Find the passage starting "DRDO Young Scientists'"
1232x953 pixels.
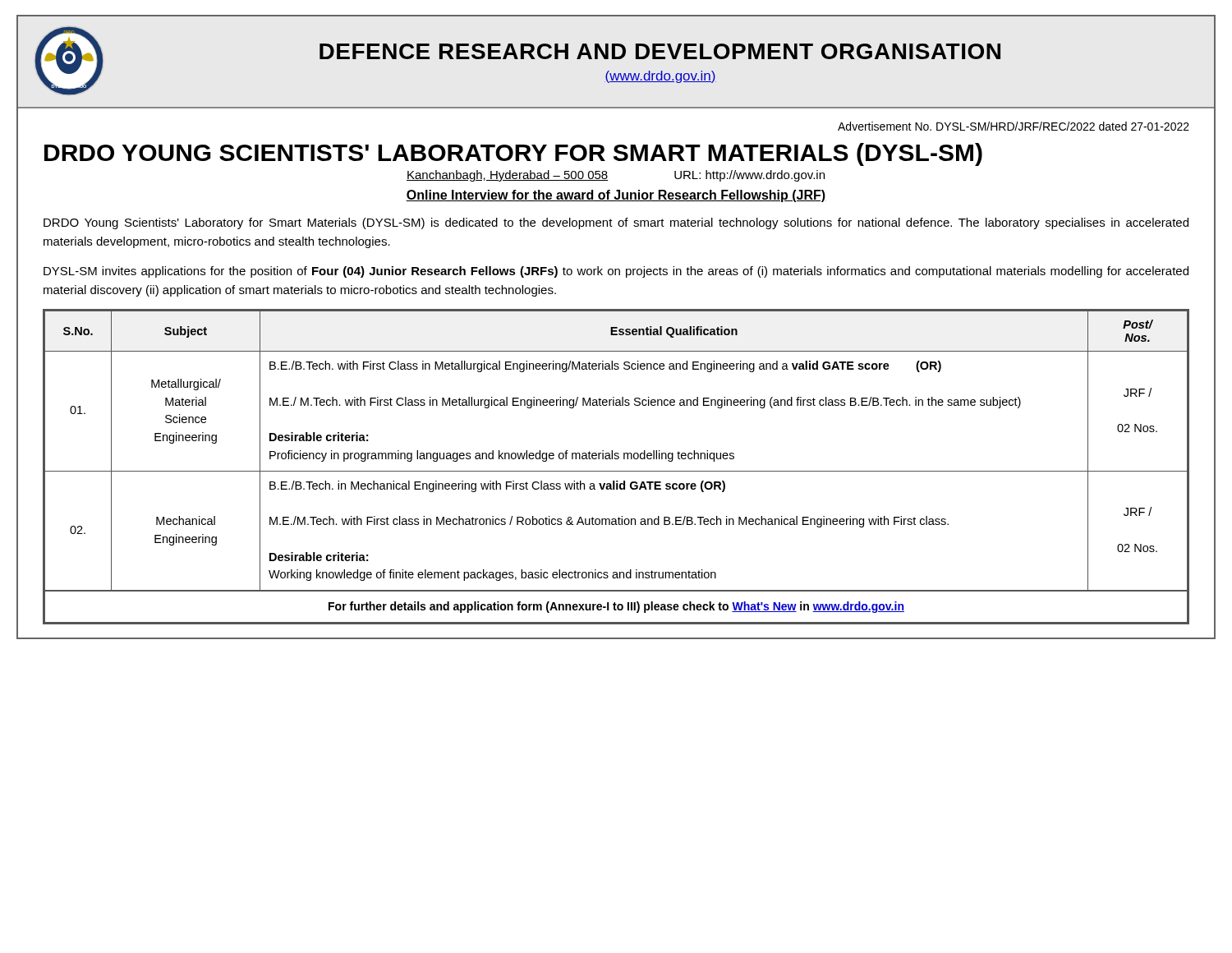(x=616, y=232)
